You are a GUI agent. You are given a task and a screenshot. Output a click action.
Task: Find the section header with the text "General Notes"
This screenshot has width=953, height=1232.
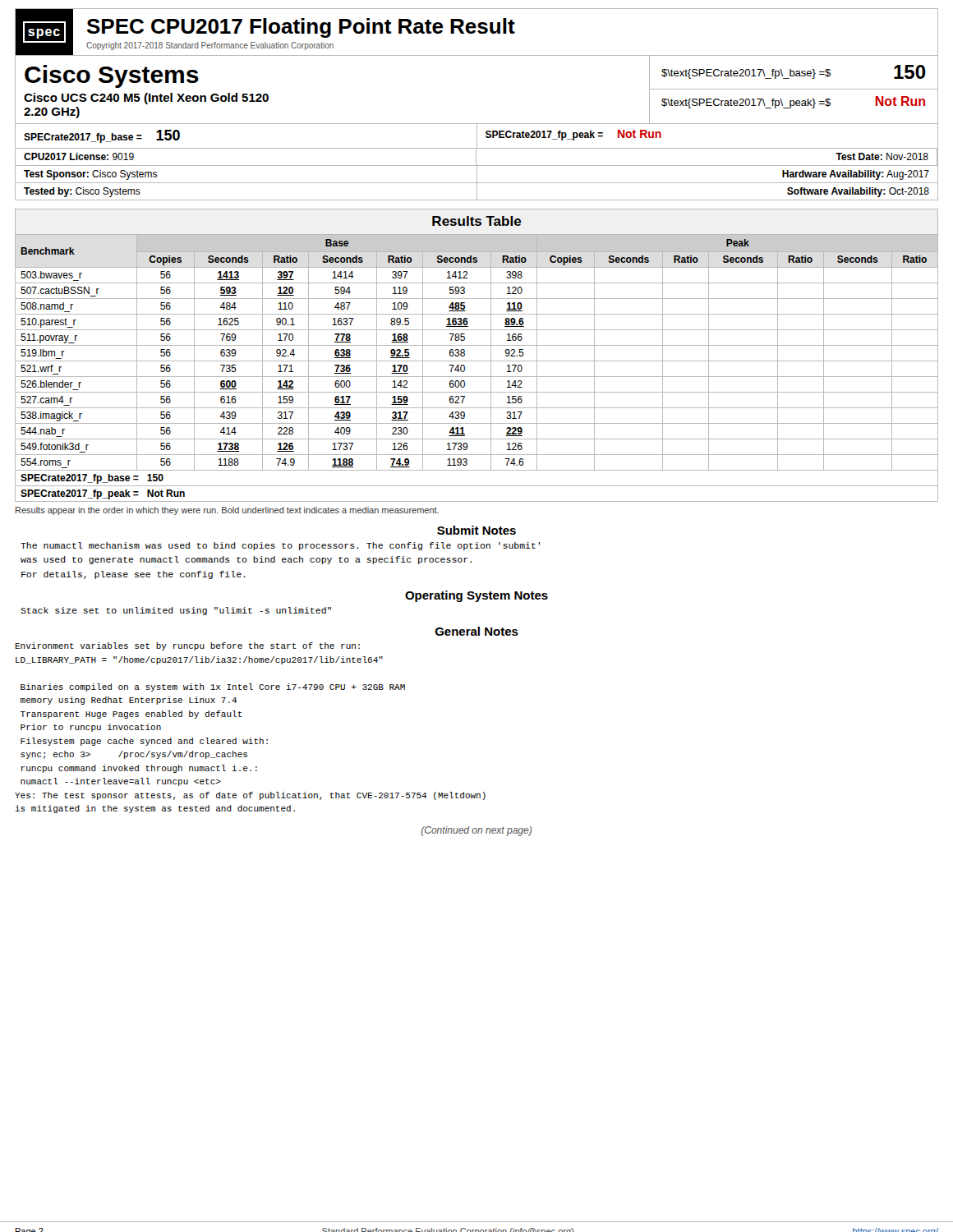pos(476,631)
